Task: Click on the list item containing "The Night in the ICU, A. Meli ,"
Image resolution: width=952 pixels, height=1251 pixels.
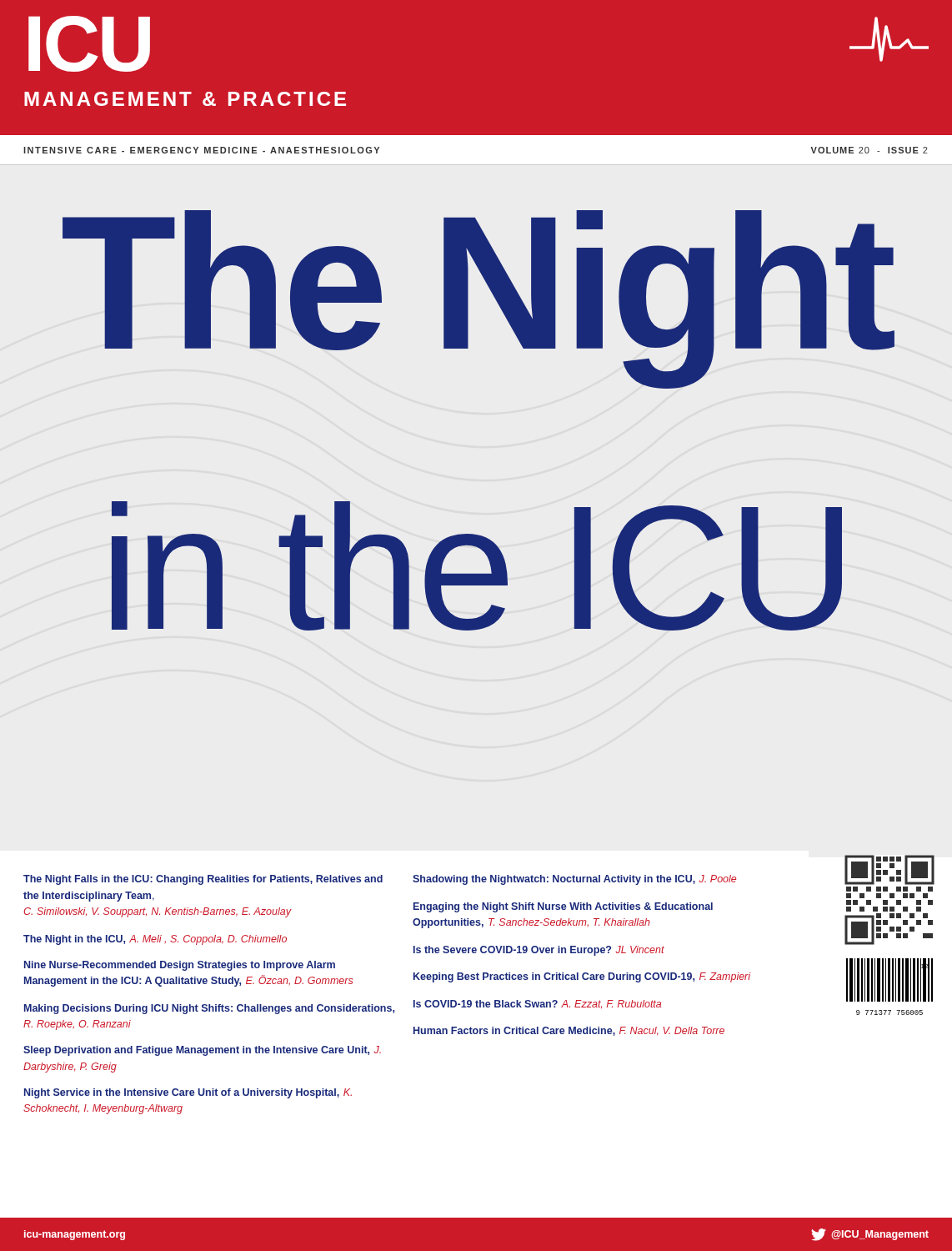Action: 155,937
